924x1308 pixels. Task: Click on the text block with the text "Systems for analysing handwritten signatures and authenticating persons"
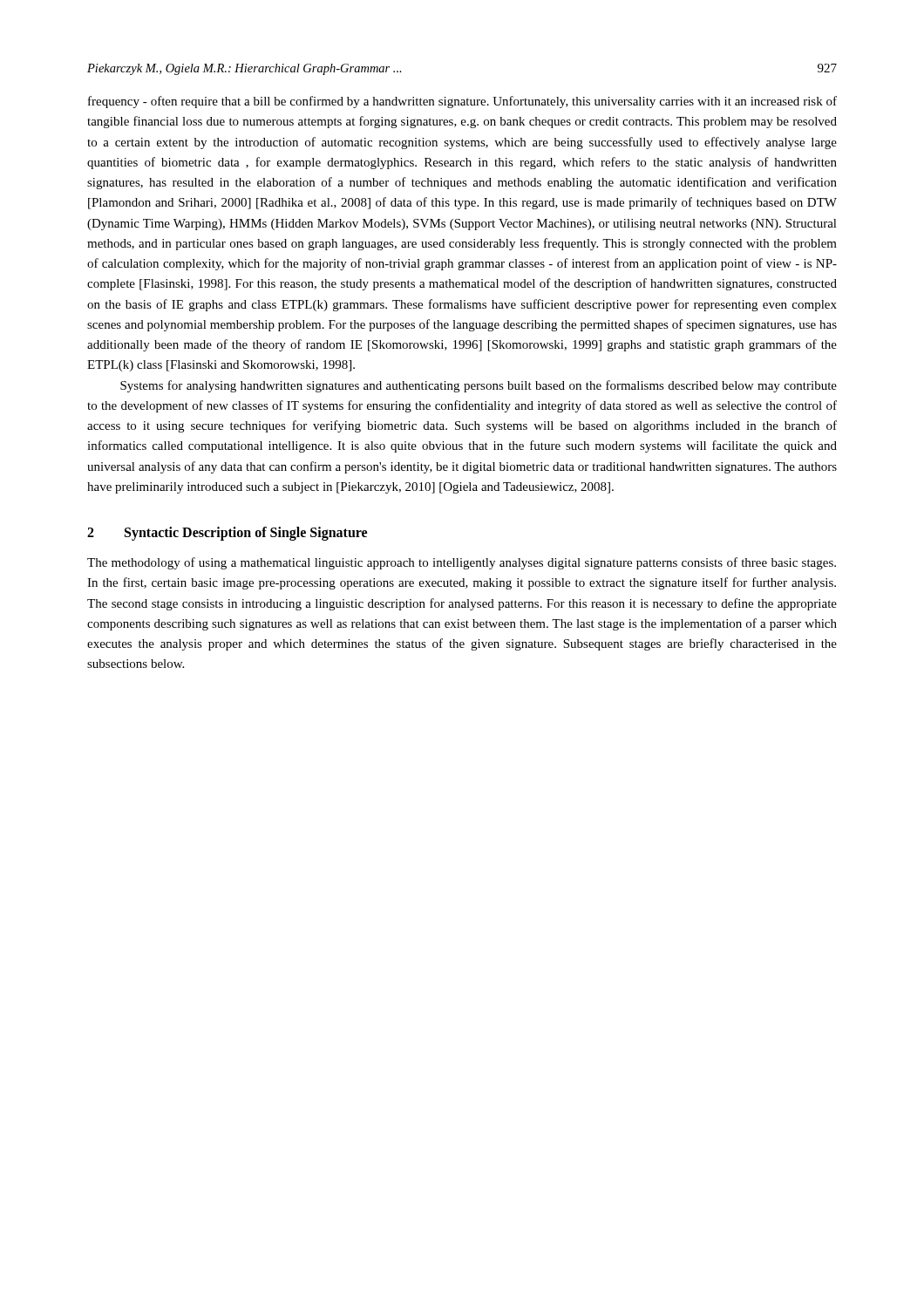coord(462,436)
